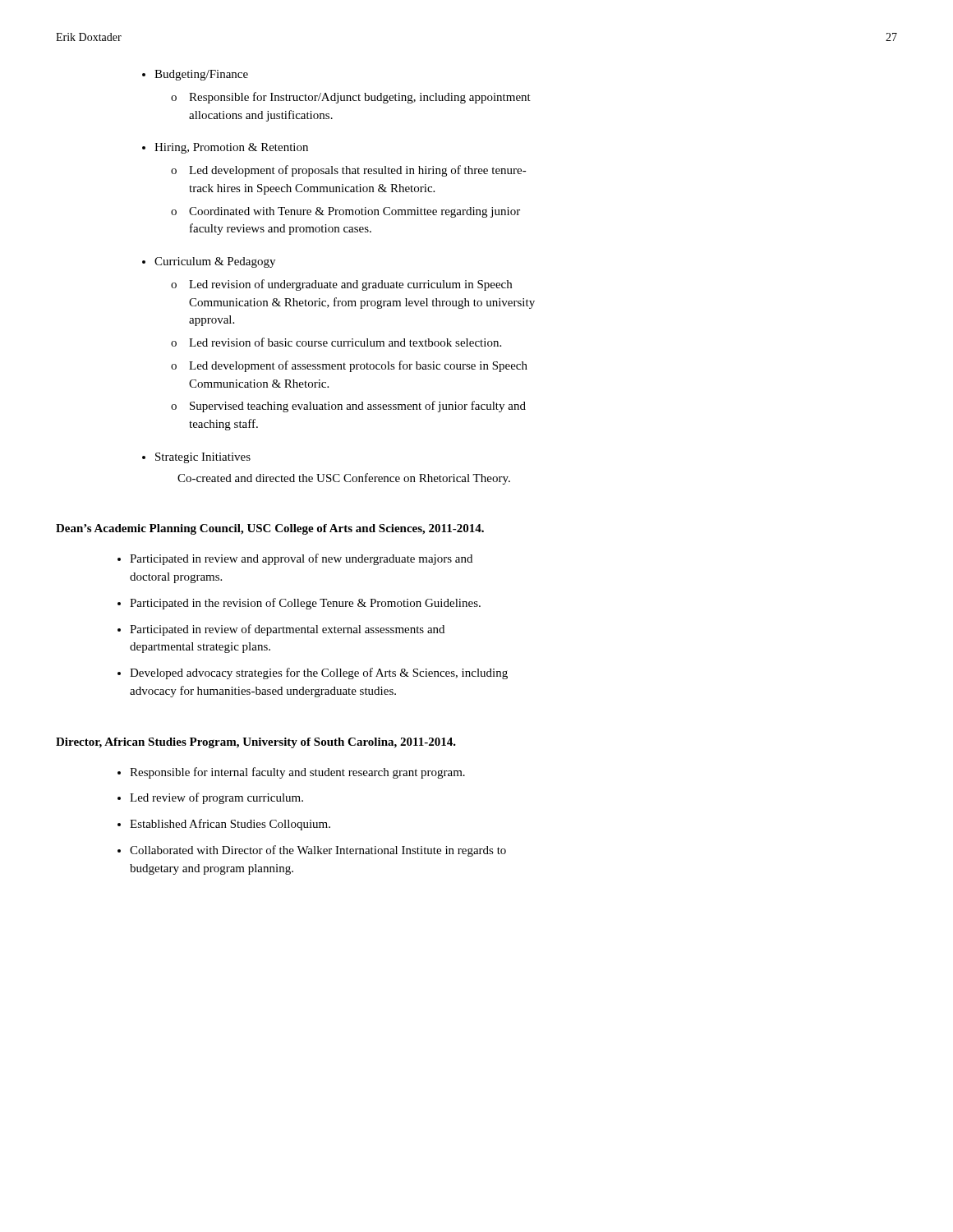953x1232 pixels.
Task: Select the list item that says "Budgeting/Finance Responsible for Instructor/Adjunct"
Action: pyautogui.click(x=526, y=96)
